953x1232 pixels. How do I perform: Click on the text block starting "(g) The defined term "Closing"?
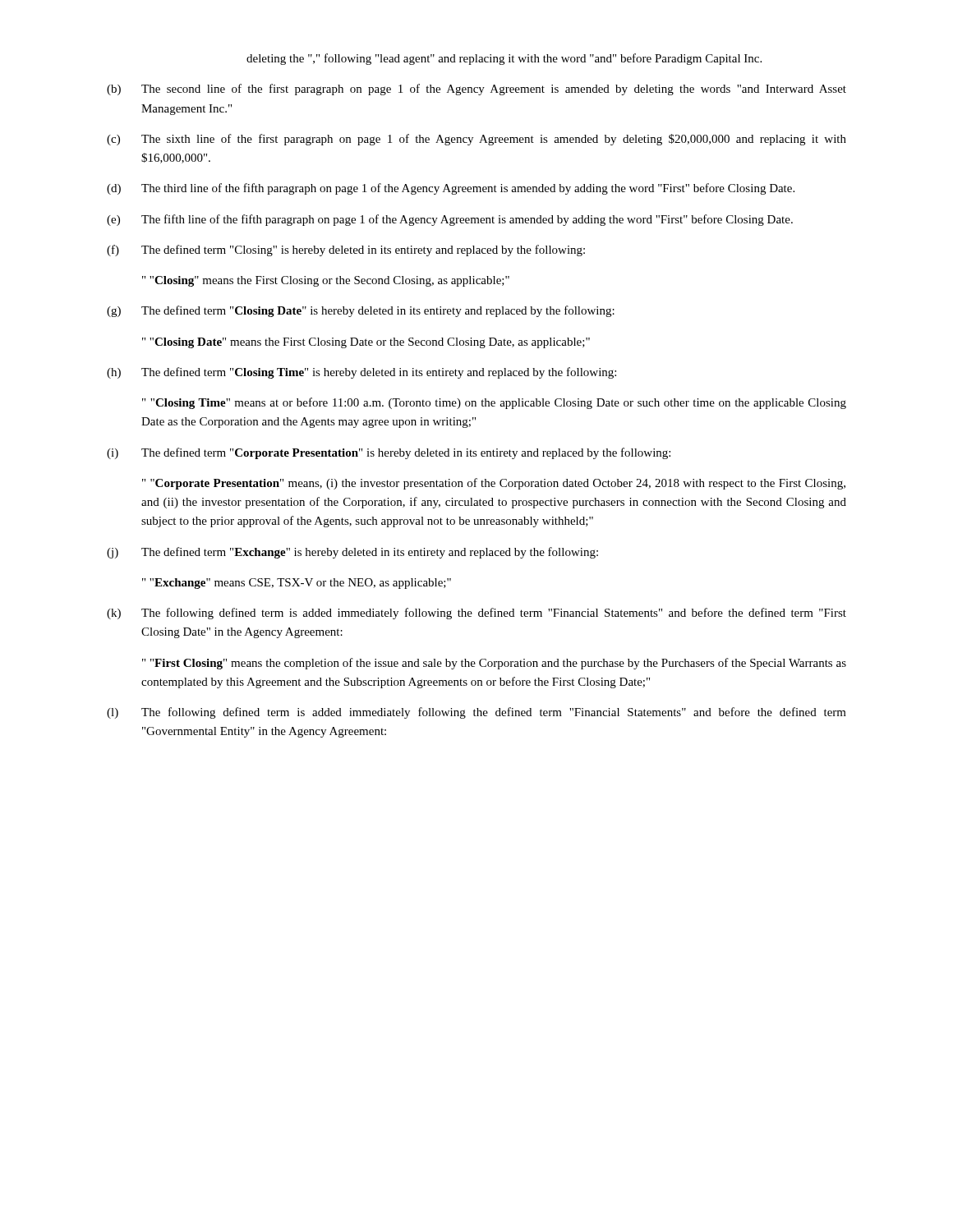[476, 311]
